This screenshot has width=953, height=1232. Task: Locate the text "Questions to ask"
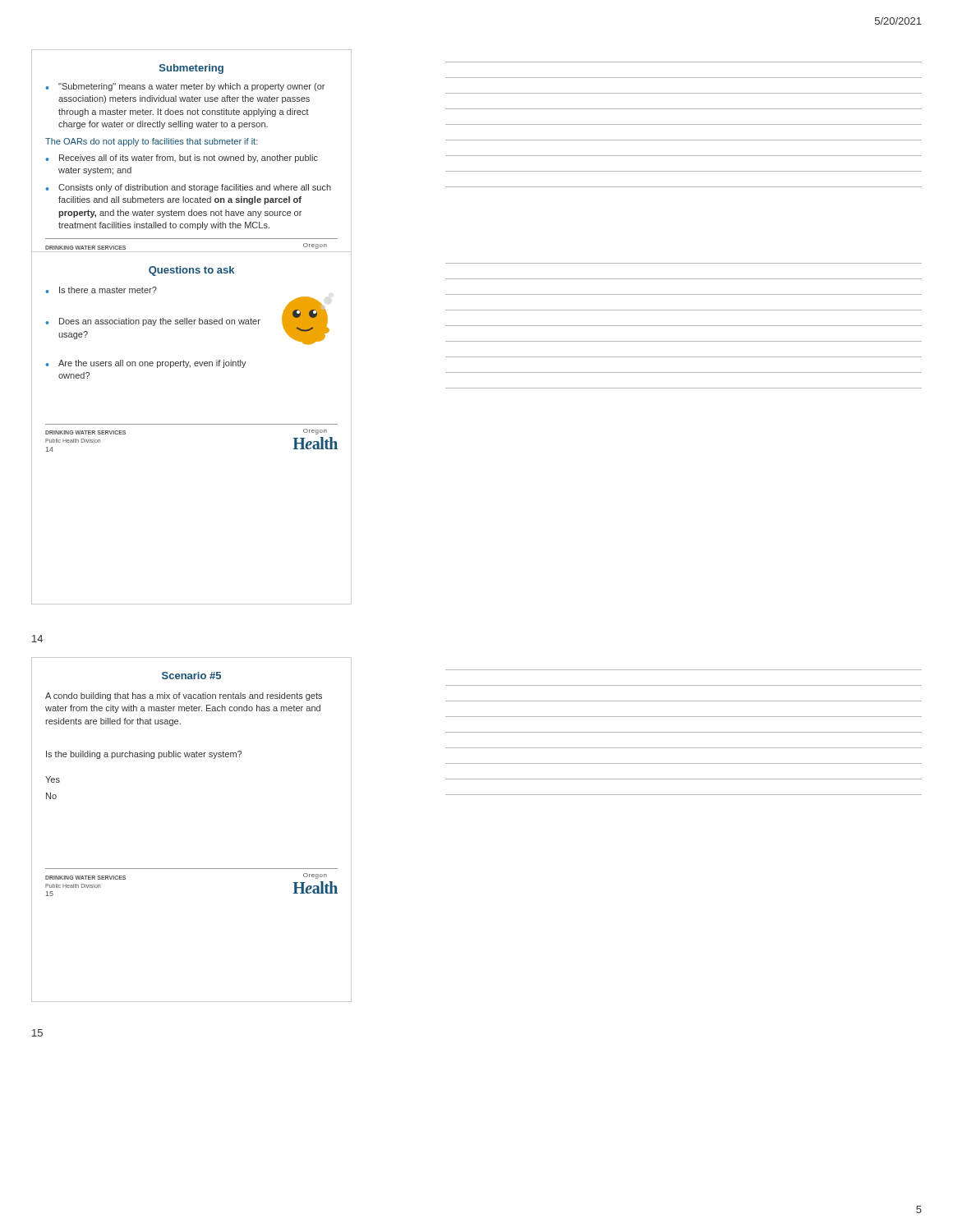coord(191,270)
